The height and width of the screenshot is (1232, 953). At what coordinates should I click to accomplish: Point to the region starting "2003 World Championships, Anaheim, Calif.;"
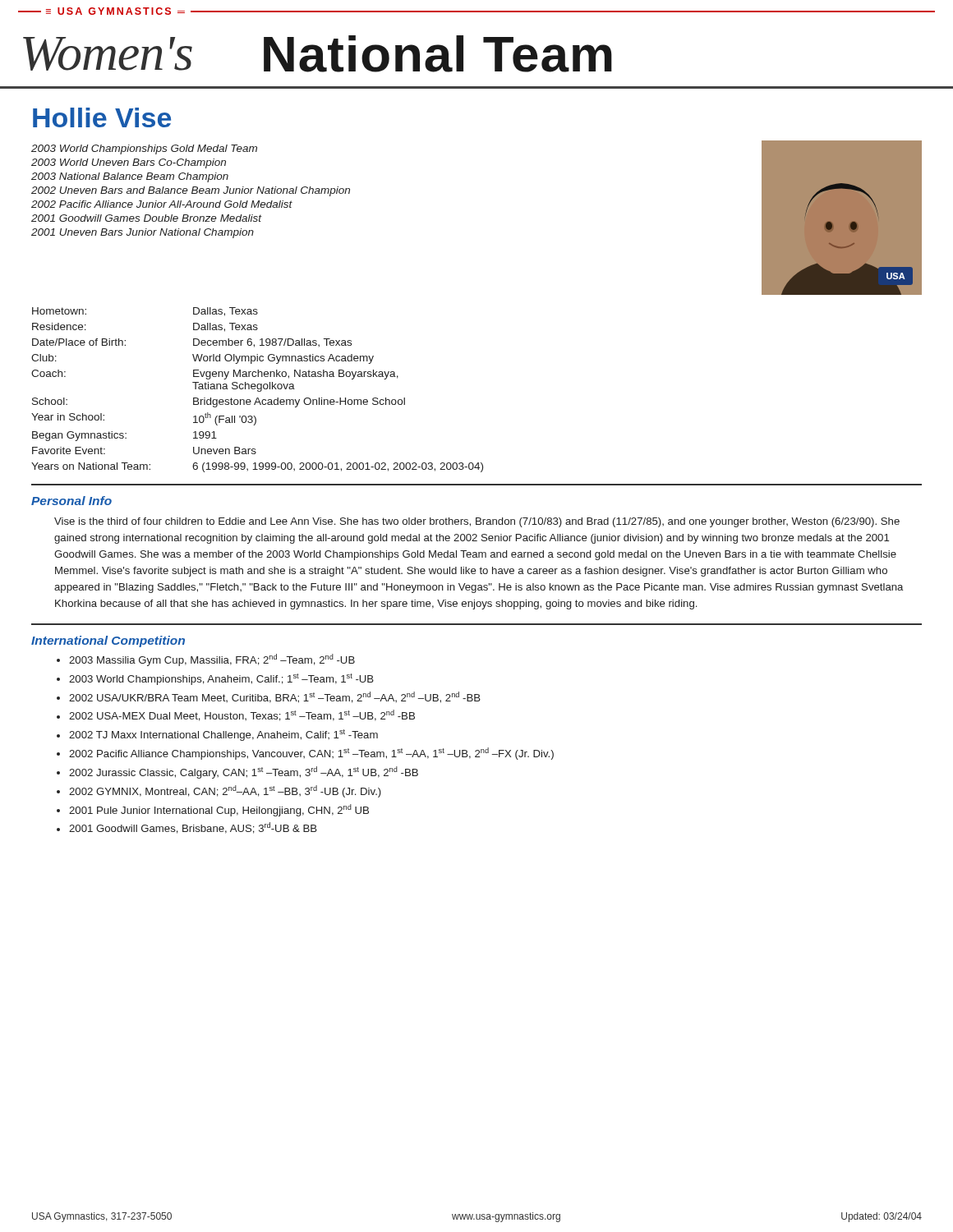point(221,678)
